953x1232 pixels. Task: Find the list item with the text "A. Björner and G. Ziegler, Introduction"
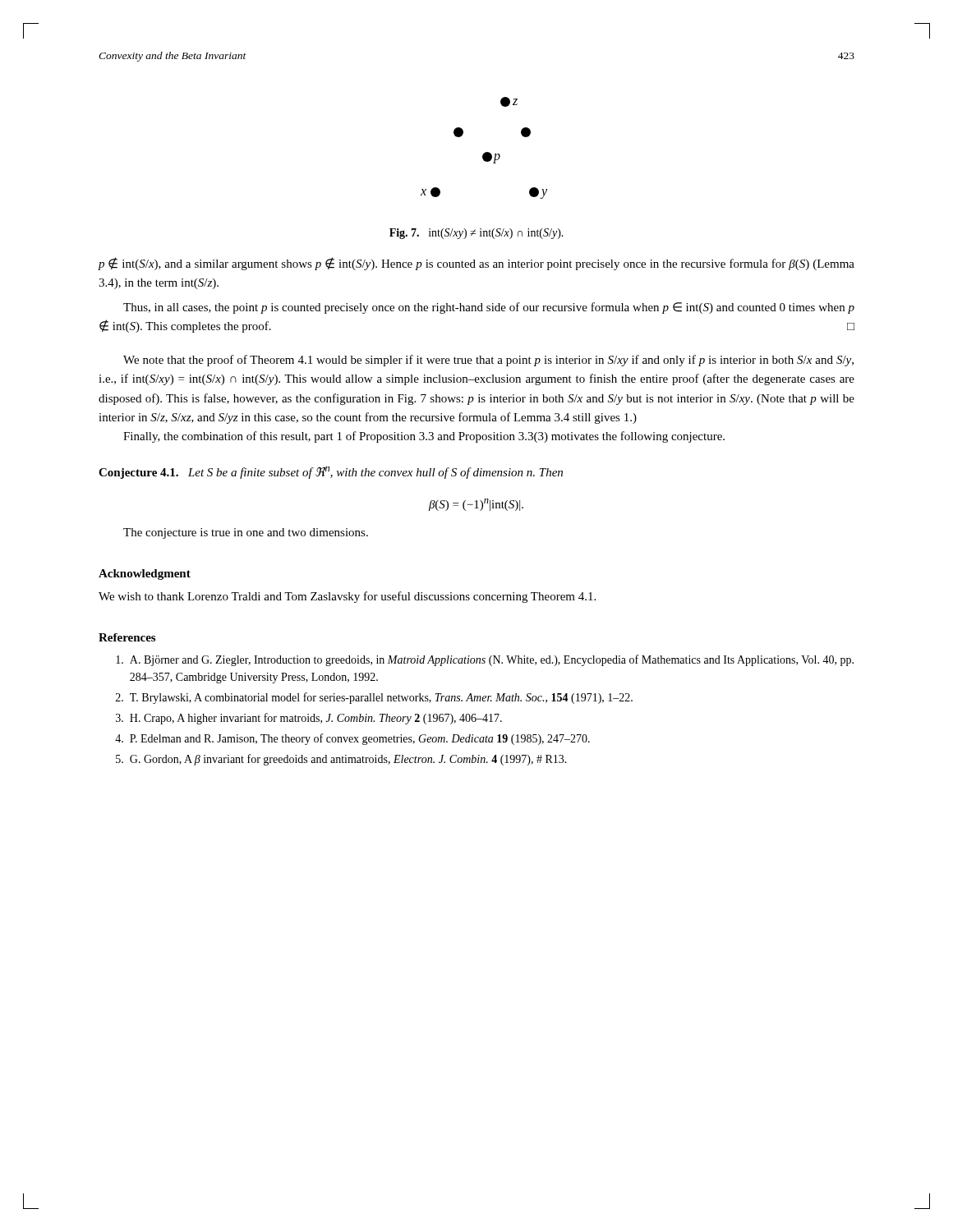coord(476,669)
